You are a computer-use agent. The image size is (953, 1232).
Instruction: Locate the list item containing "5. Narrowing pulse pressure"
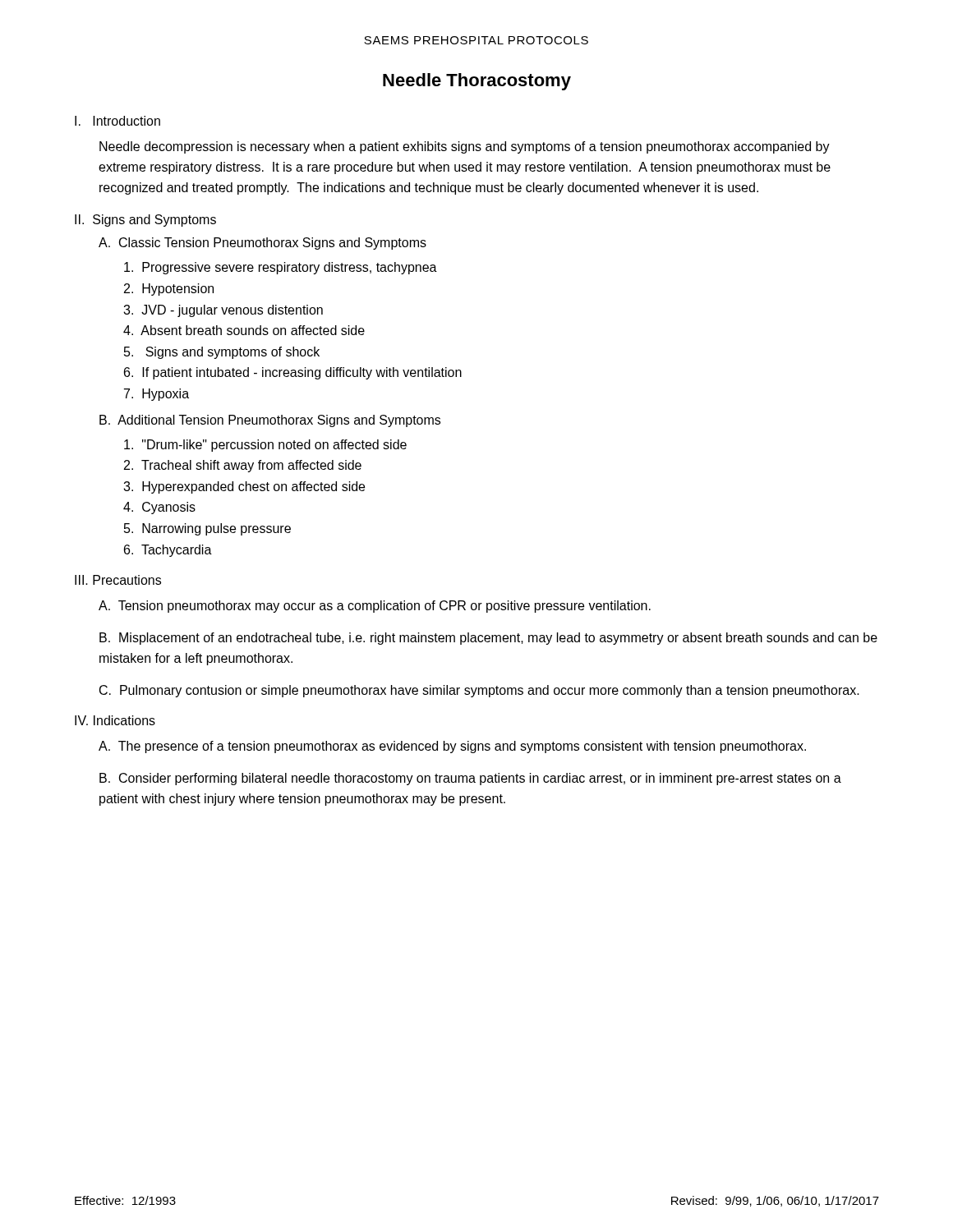pos(207,528)
